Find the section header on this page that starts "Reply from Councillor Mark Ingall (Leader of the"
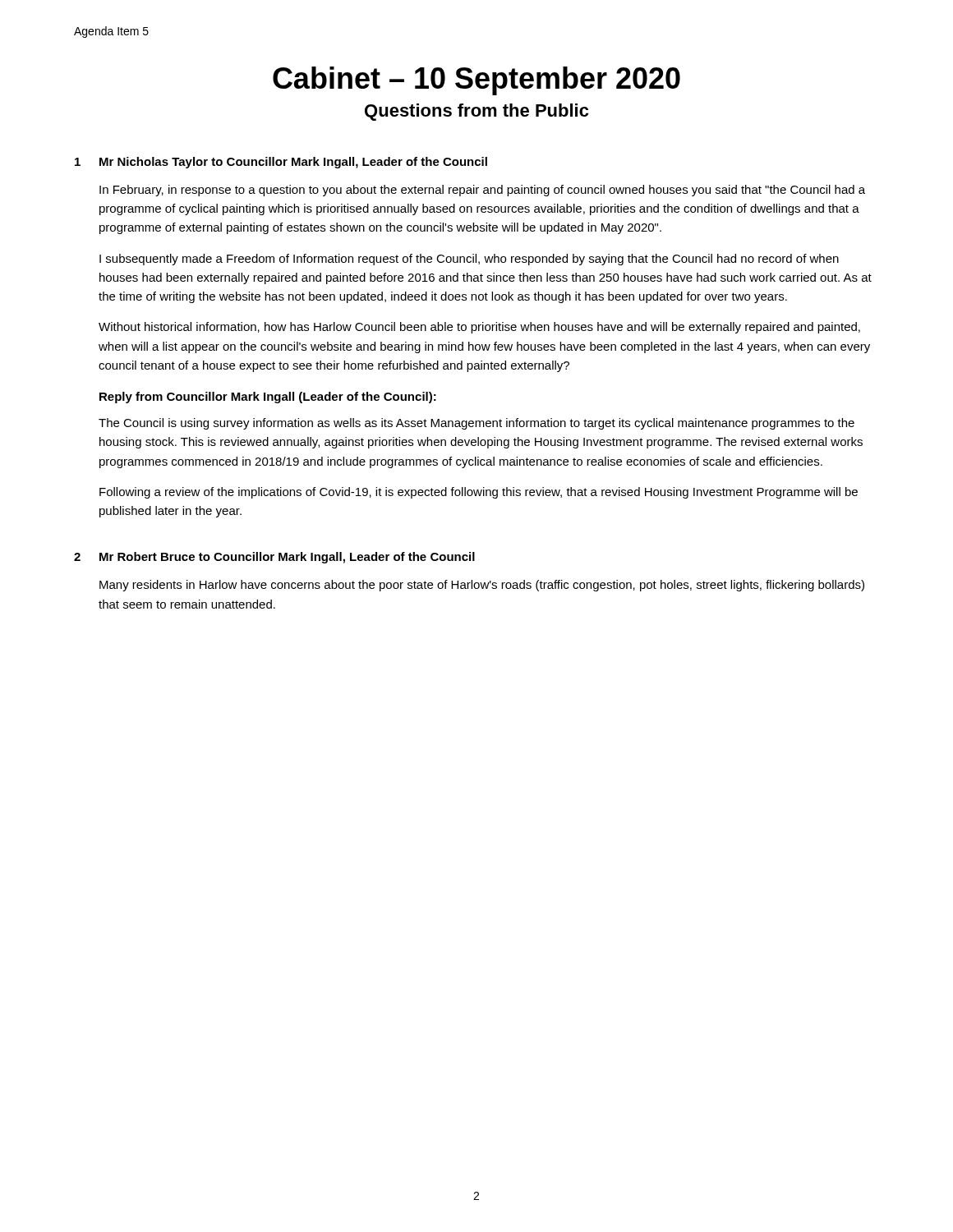Screen dimensions: 1232x953 click(268, 396)
